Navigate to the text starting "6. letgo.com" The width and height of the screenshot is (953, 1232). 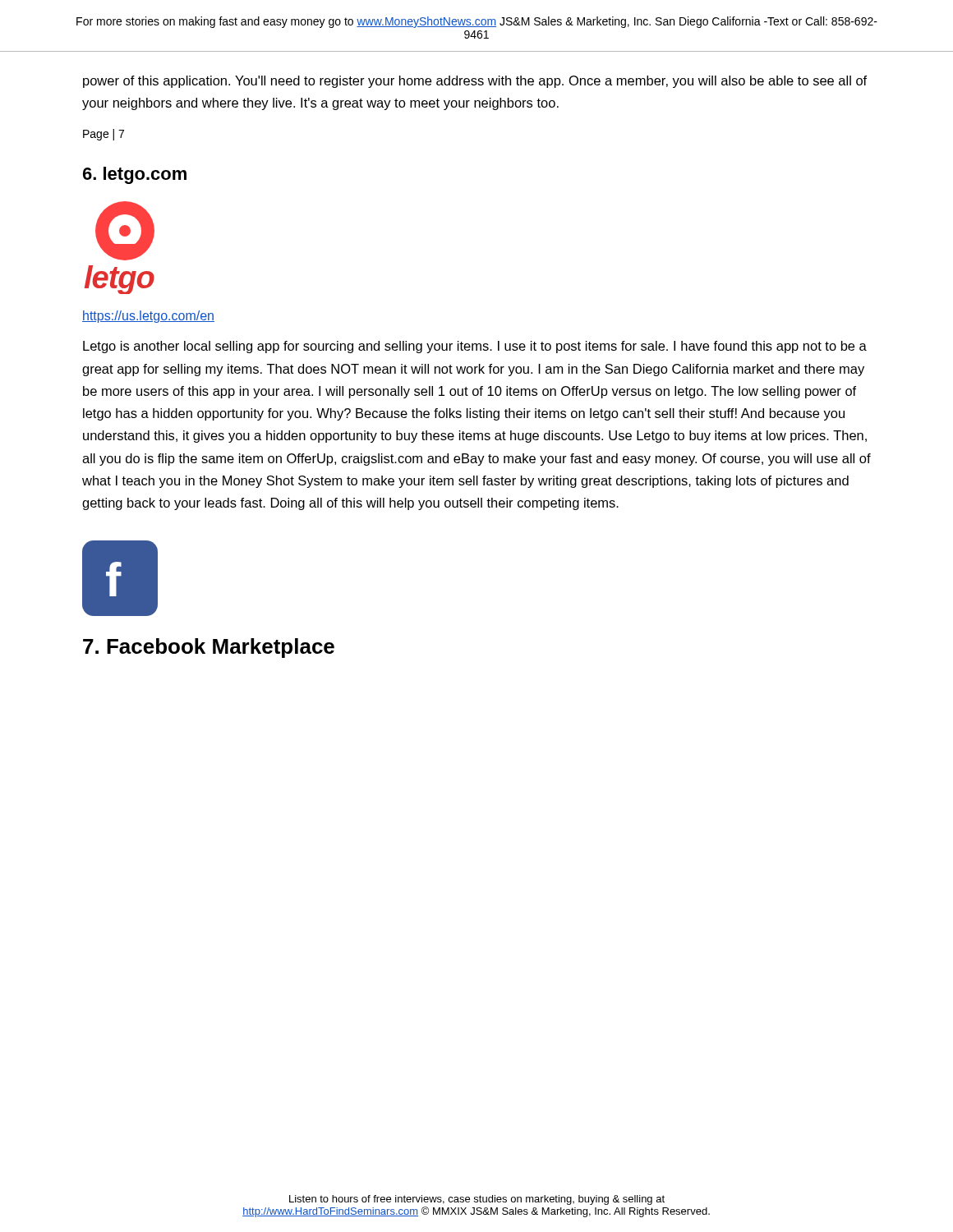tap(135, 174)
